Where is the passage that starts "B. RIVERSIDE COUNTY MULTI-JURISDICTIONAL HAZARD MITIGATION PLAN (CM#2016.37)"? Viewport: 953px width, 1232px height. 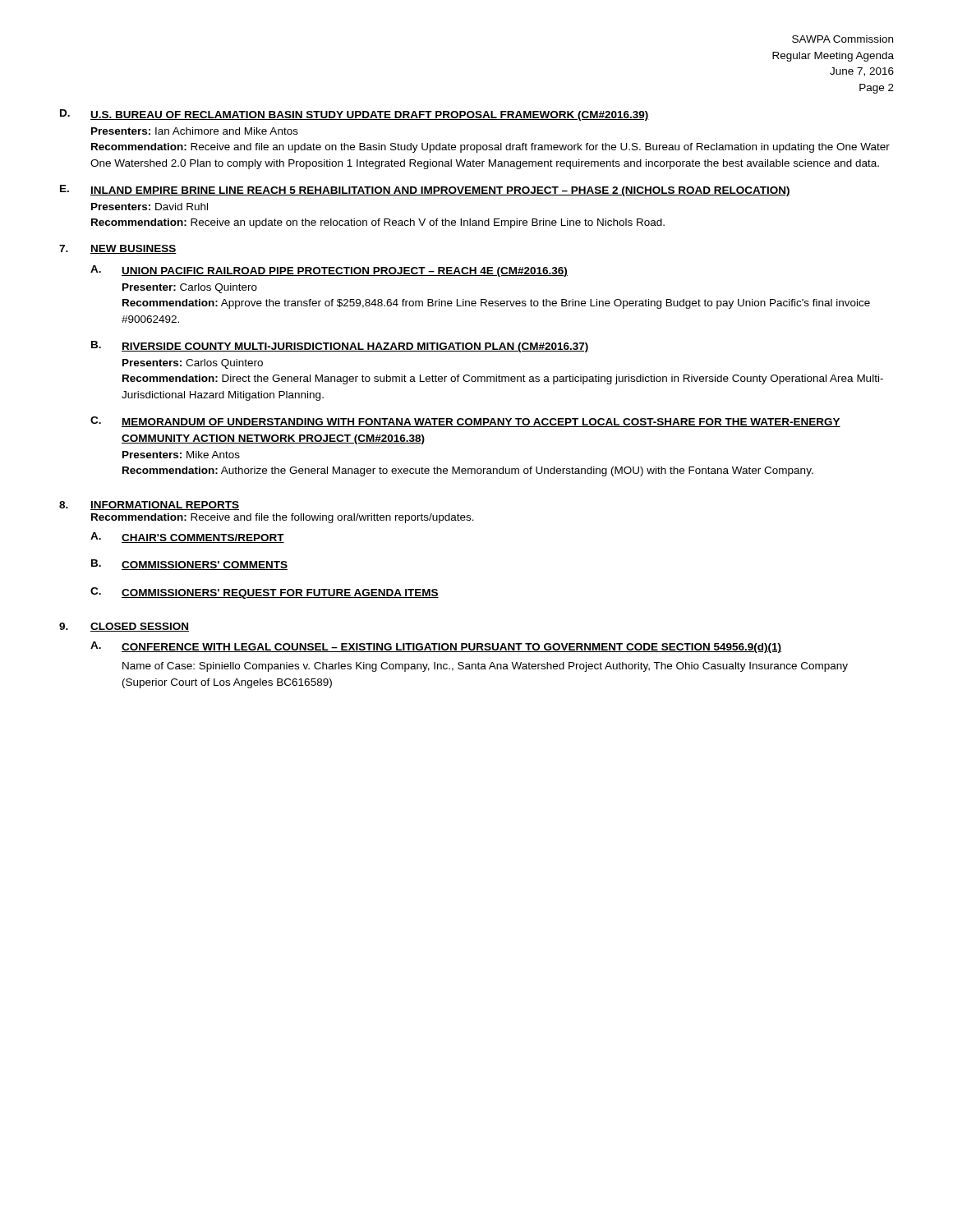pos(492,371)
